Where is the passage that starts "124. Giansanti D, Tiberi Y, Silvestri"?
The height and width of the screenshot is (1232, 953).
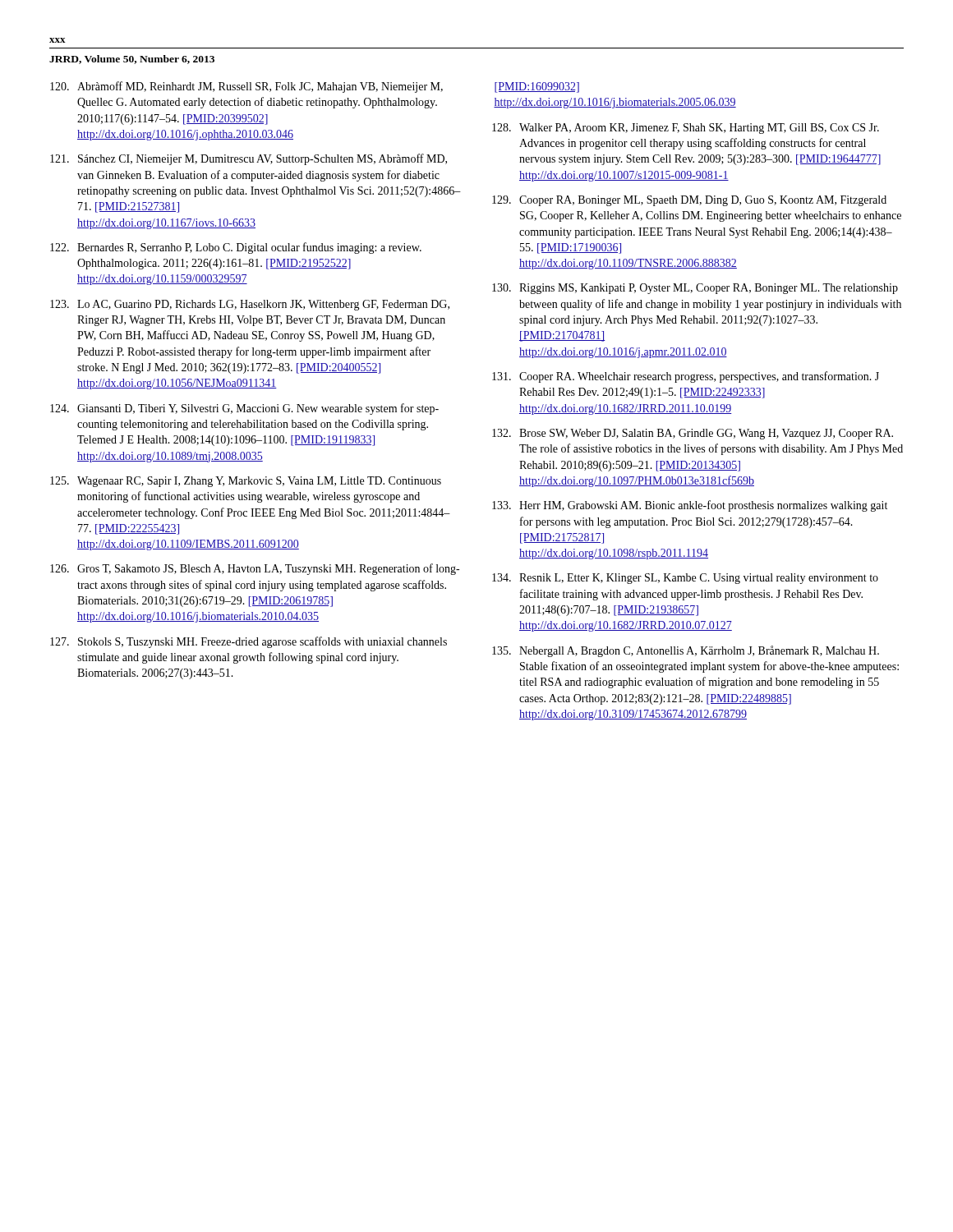(x=255, y=432)
